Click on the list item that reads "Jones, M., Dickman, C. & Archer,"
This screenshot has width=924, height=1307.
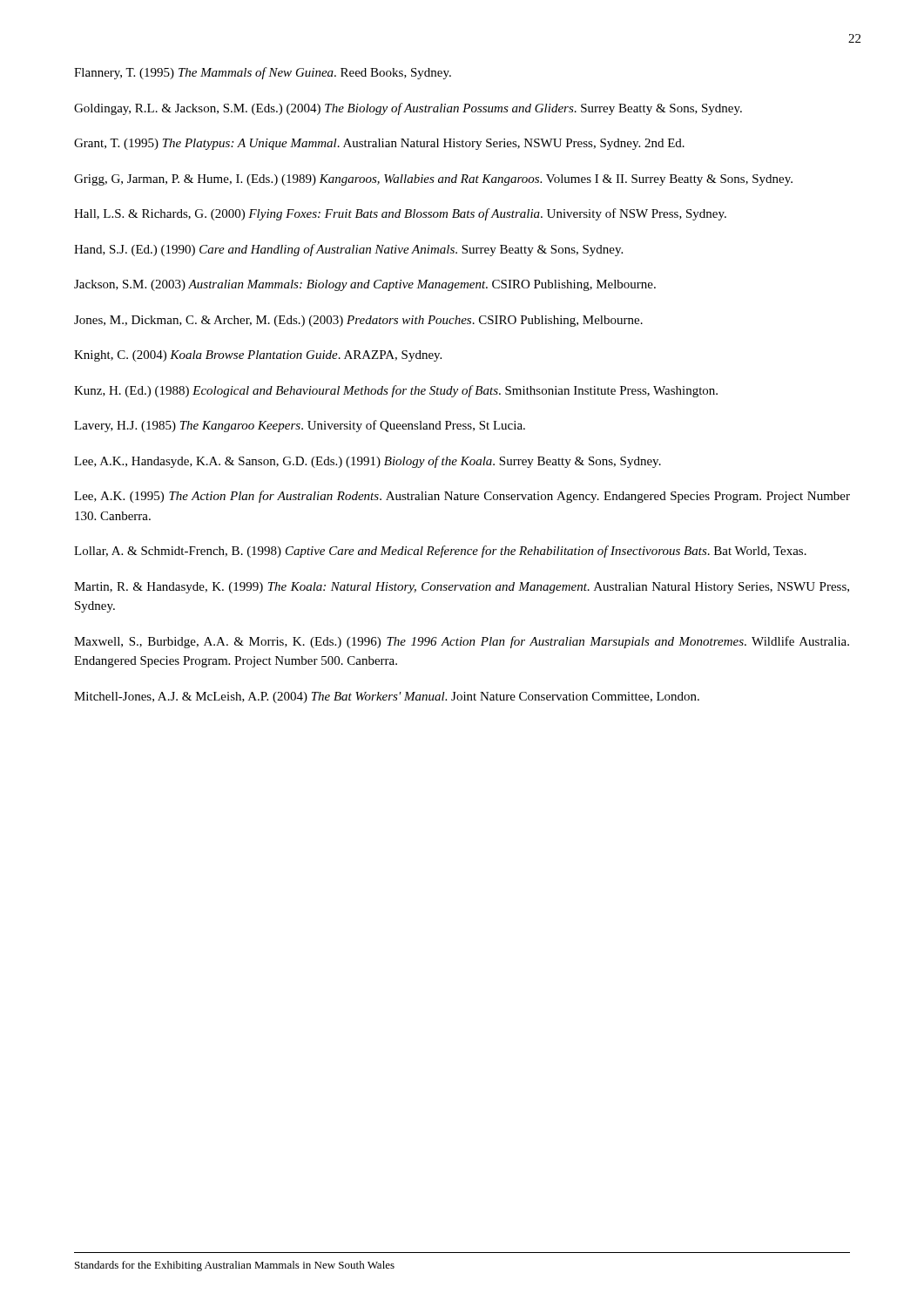[x=359, y=319]
